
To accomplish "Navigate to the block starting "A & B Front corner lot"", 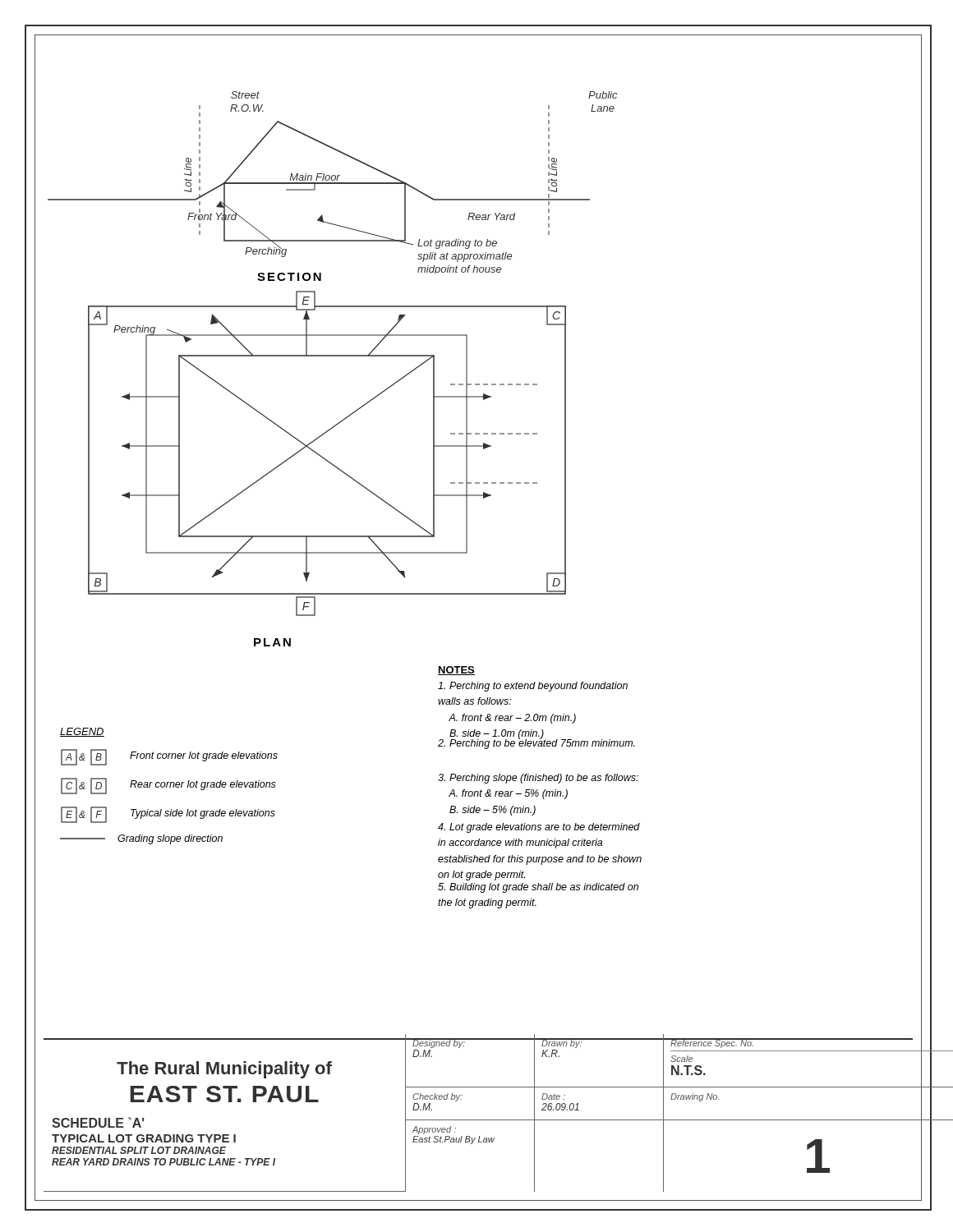I will click(x=169, y=756).
